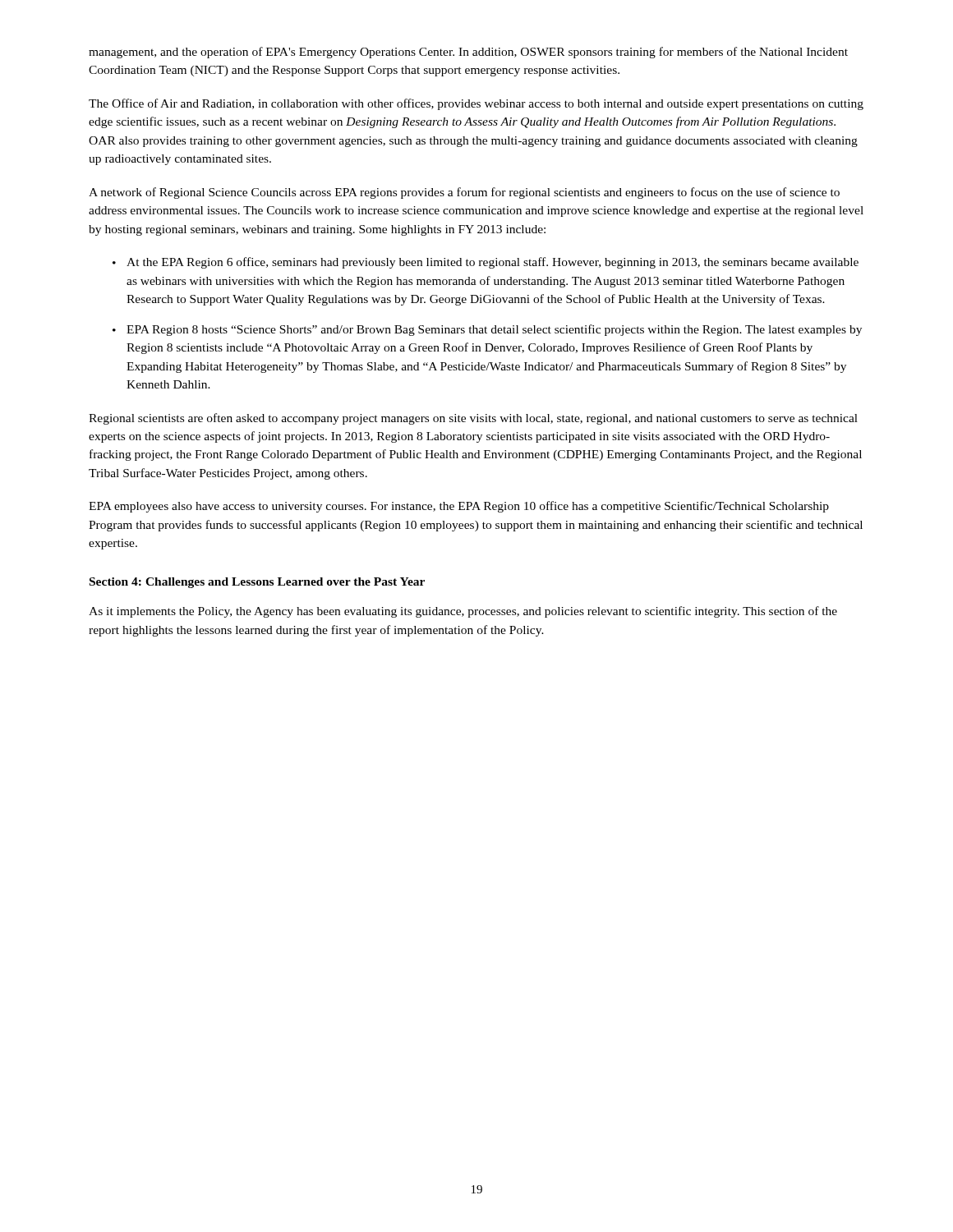Click on the list item that reads "• EPA Region 8"
Viewport: 953px width, 1232px height.
tap(488, 357)
